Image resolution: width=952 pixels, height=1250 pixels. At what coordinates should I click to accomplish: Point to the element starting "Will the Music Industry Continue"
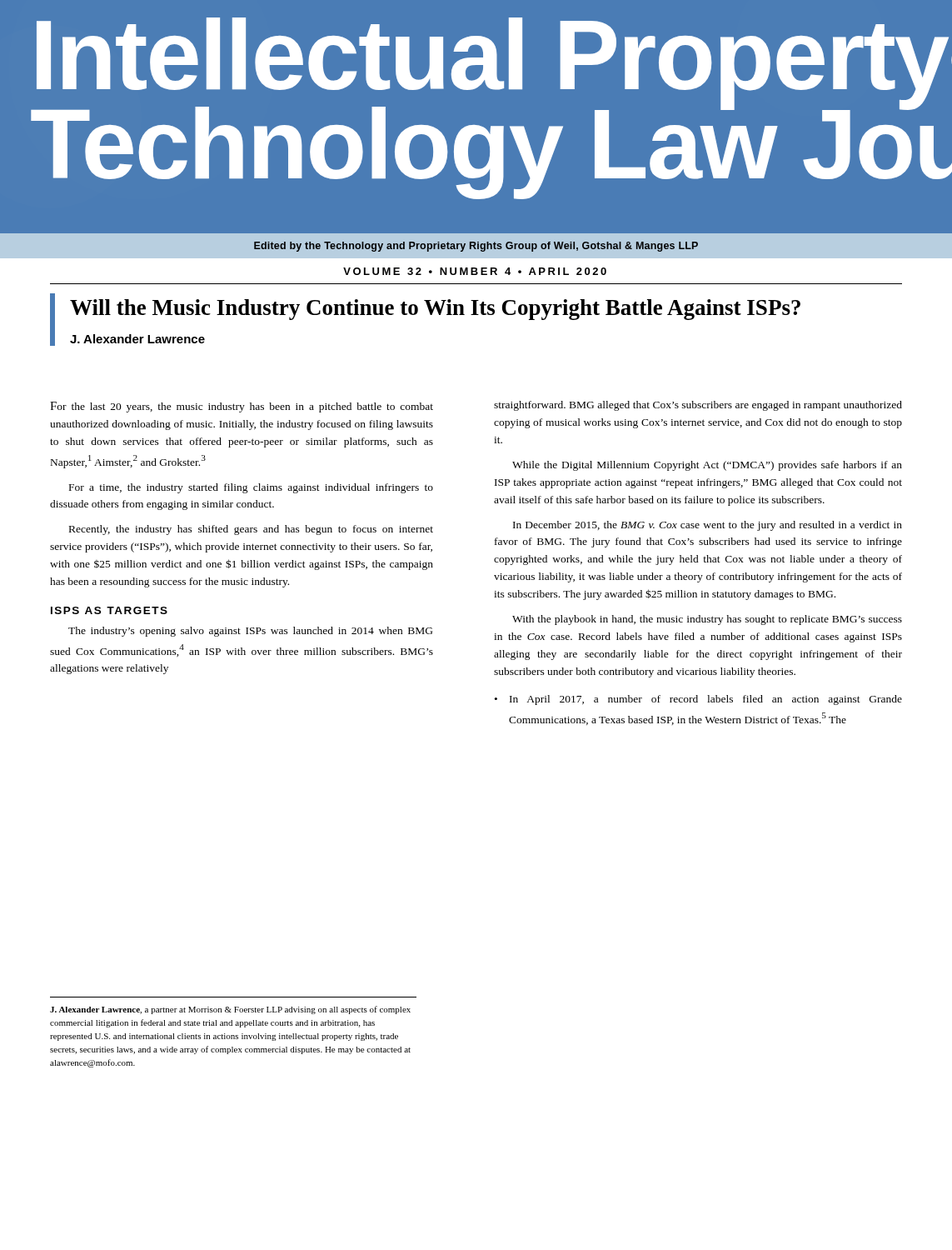(481, 319)
